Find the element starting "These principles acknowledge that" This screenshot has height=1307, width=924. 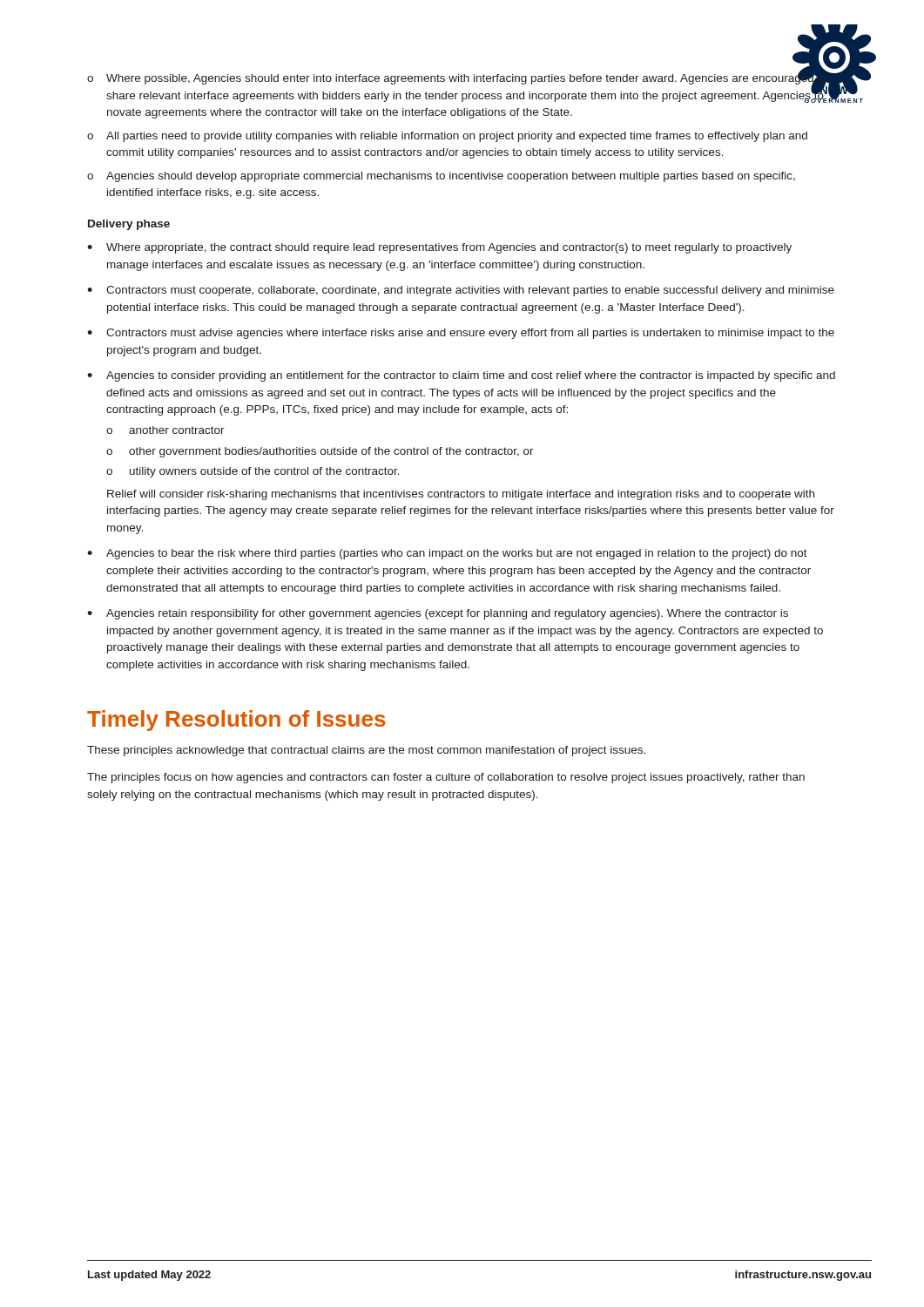[x=367, y=750]
